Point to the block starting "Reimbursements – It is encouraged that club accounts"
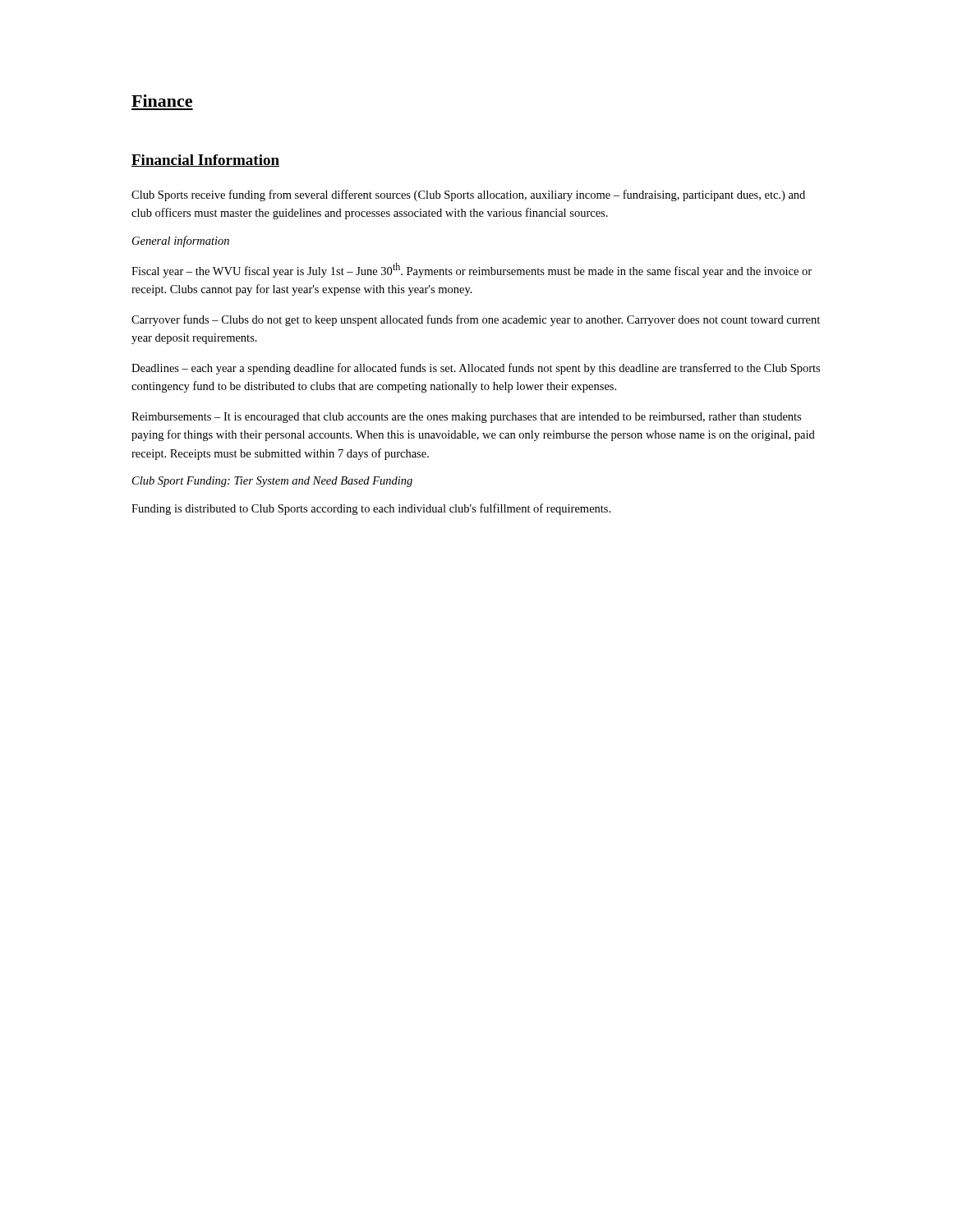This screenshot has width=953, height=1232. (x=473, y=435)
